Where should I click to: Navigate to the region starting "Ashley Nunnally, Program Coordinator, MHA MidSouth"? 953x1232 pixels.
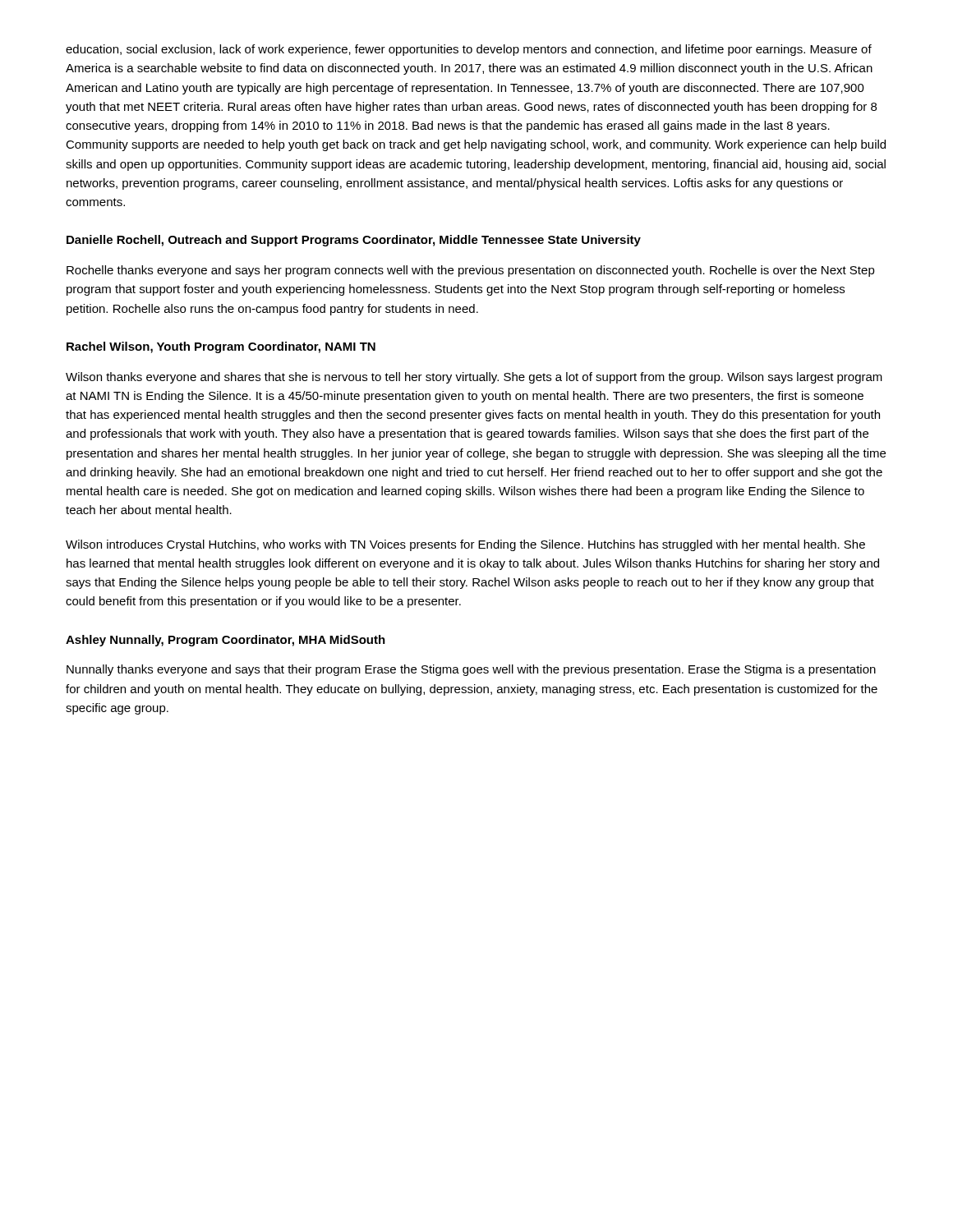[x=226, y=639]
